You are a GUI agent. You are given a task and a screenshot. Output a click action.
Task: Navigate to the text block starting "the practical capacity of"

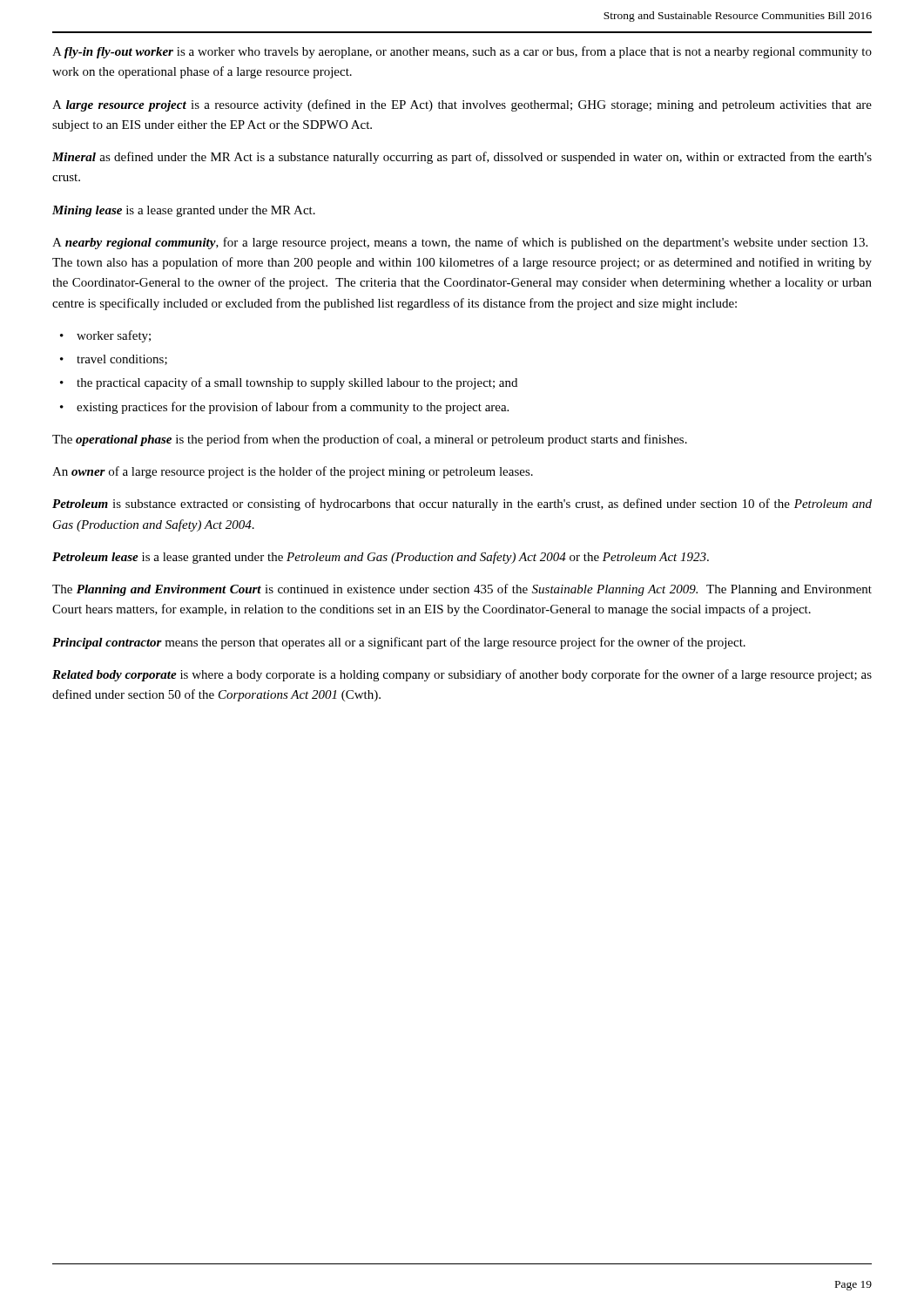click(297, 383)
